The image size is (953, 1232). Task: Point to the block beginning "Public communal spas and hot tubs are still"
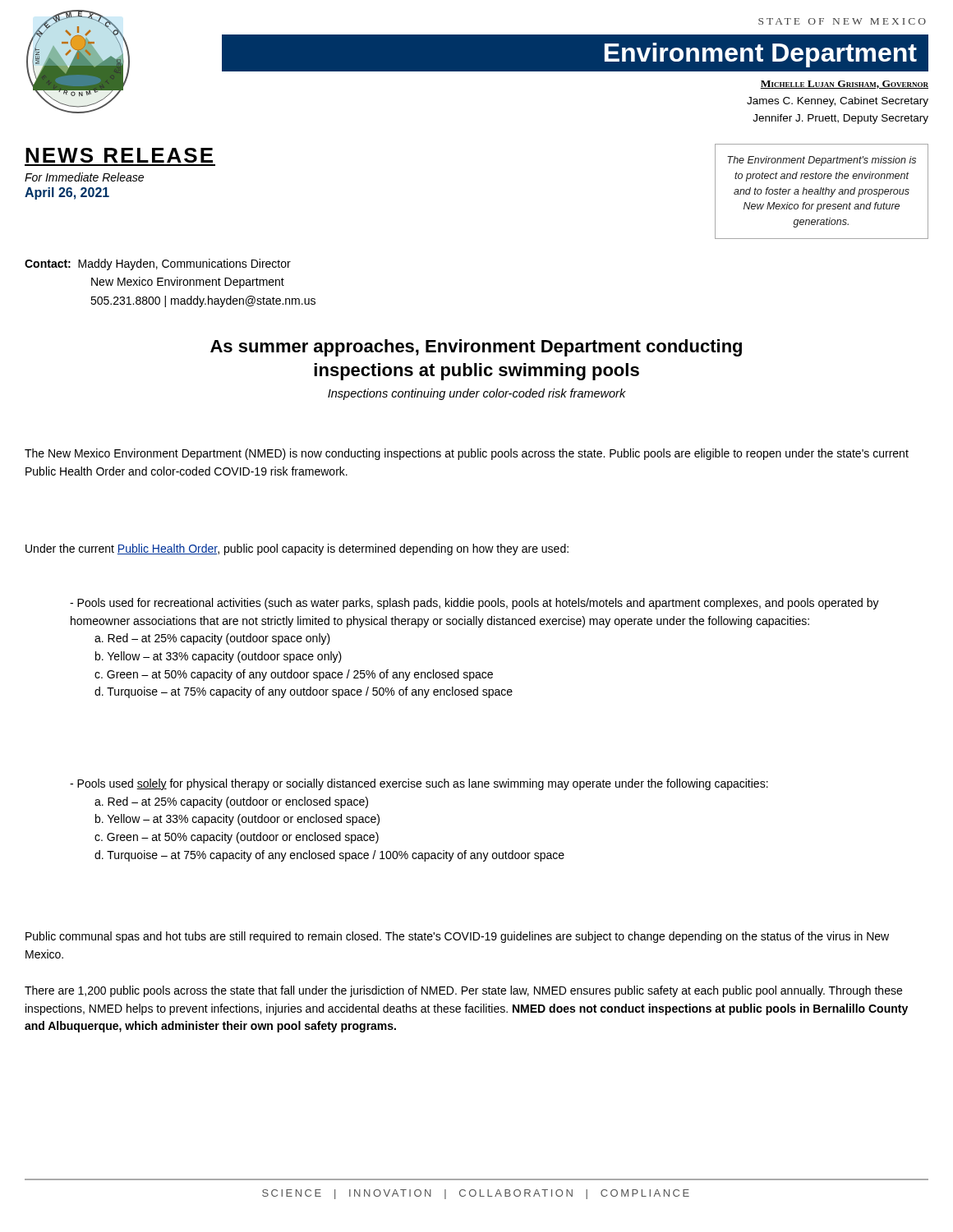tap(457, 945)
